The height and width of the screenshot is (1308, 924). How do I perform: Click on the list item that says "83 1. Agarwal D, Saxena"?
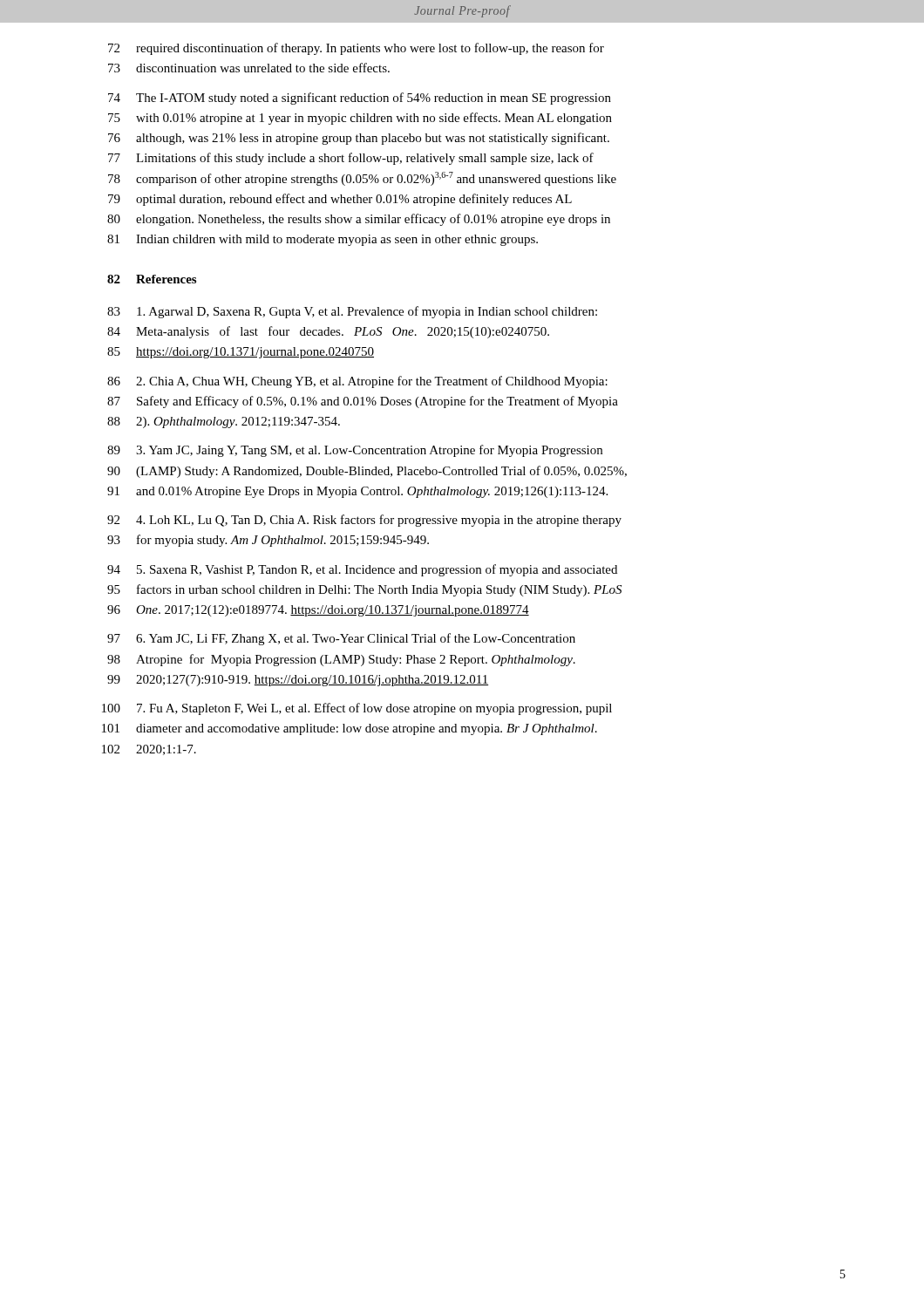click(462, 312)
